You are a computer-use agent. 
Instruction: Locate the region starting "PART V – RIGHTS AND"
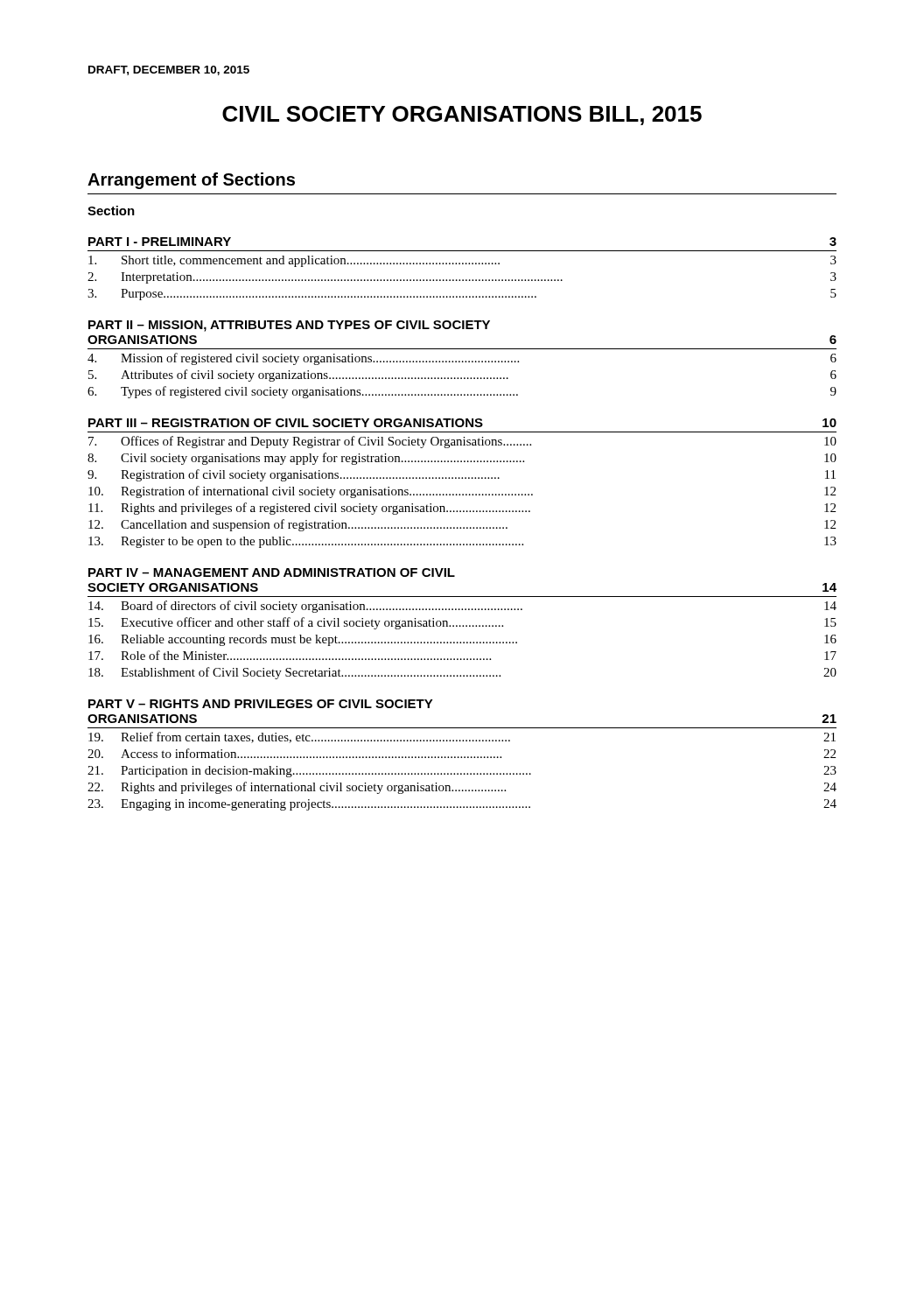[261, 704]
